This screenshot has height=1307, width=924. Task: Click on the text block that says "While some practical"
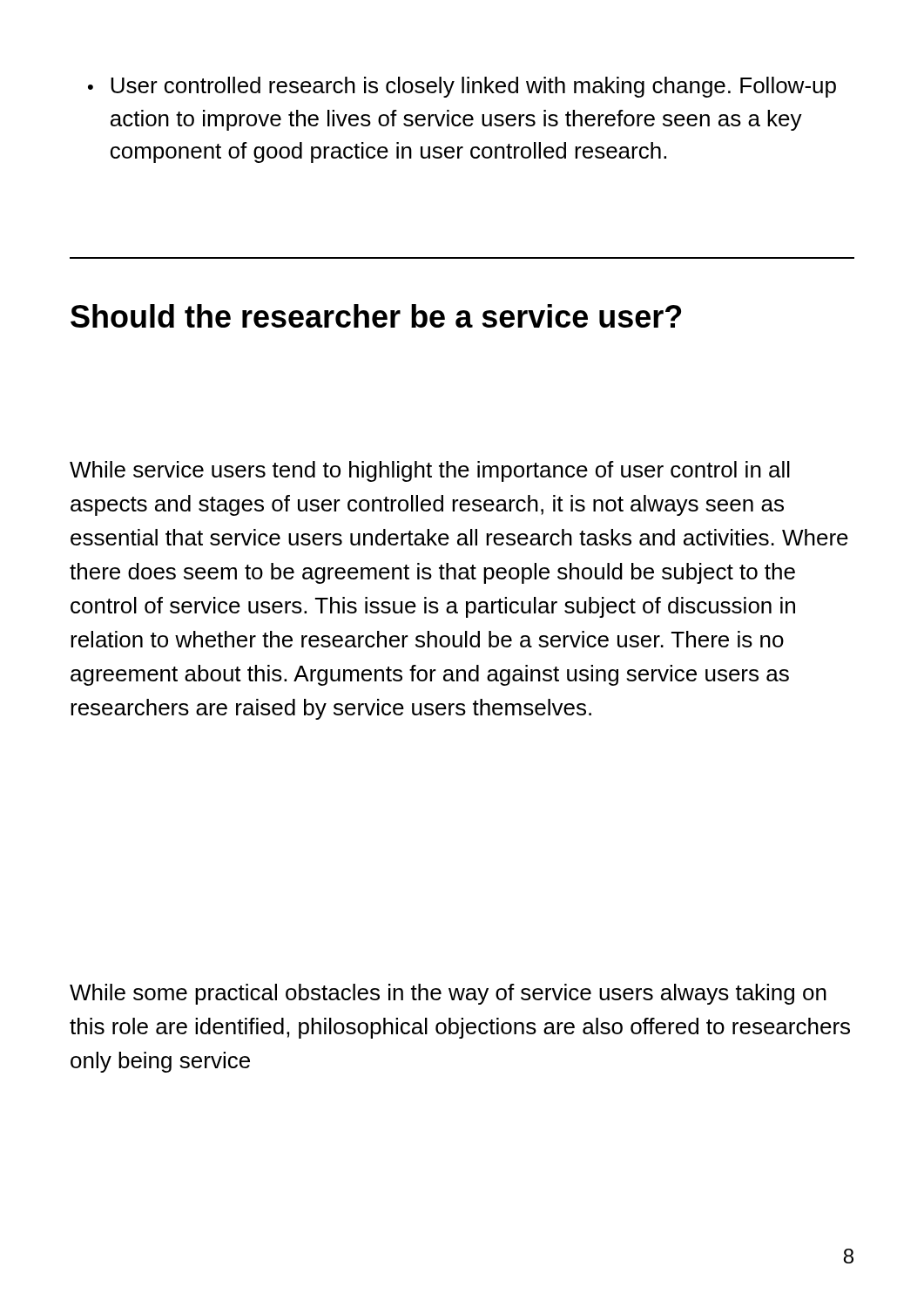(x=460, y=1026)
